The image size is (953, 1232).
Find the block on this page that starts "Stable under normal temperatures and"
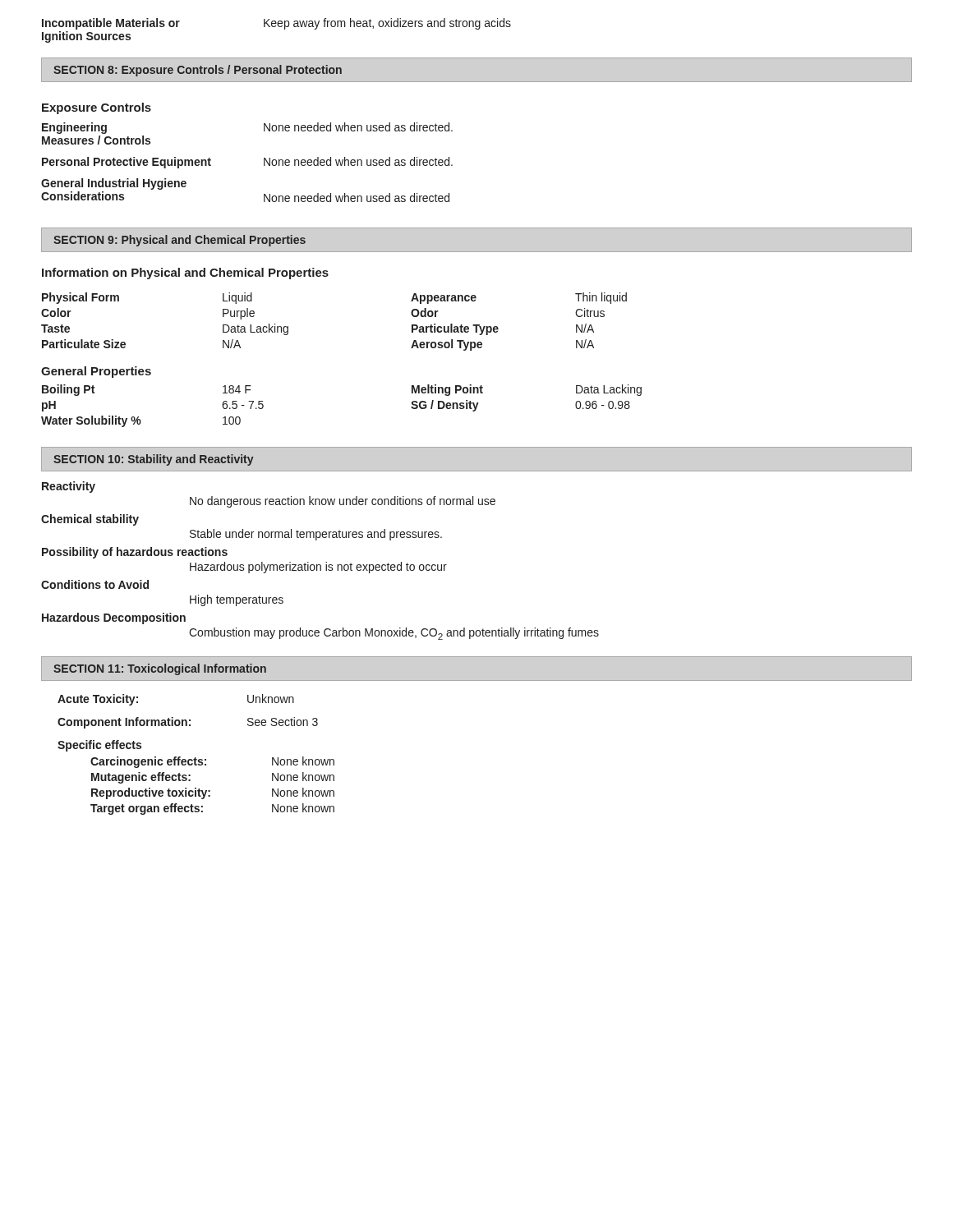316,534
